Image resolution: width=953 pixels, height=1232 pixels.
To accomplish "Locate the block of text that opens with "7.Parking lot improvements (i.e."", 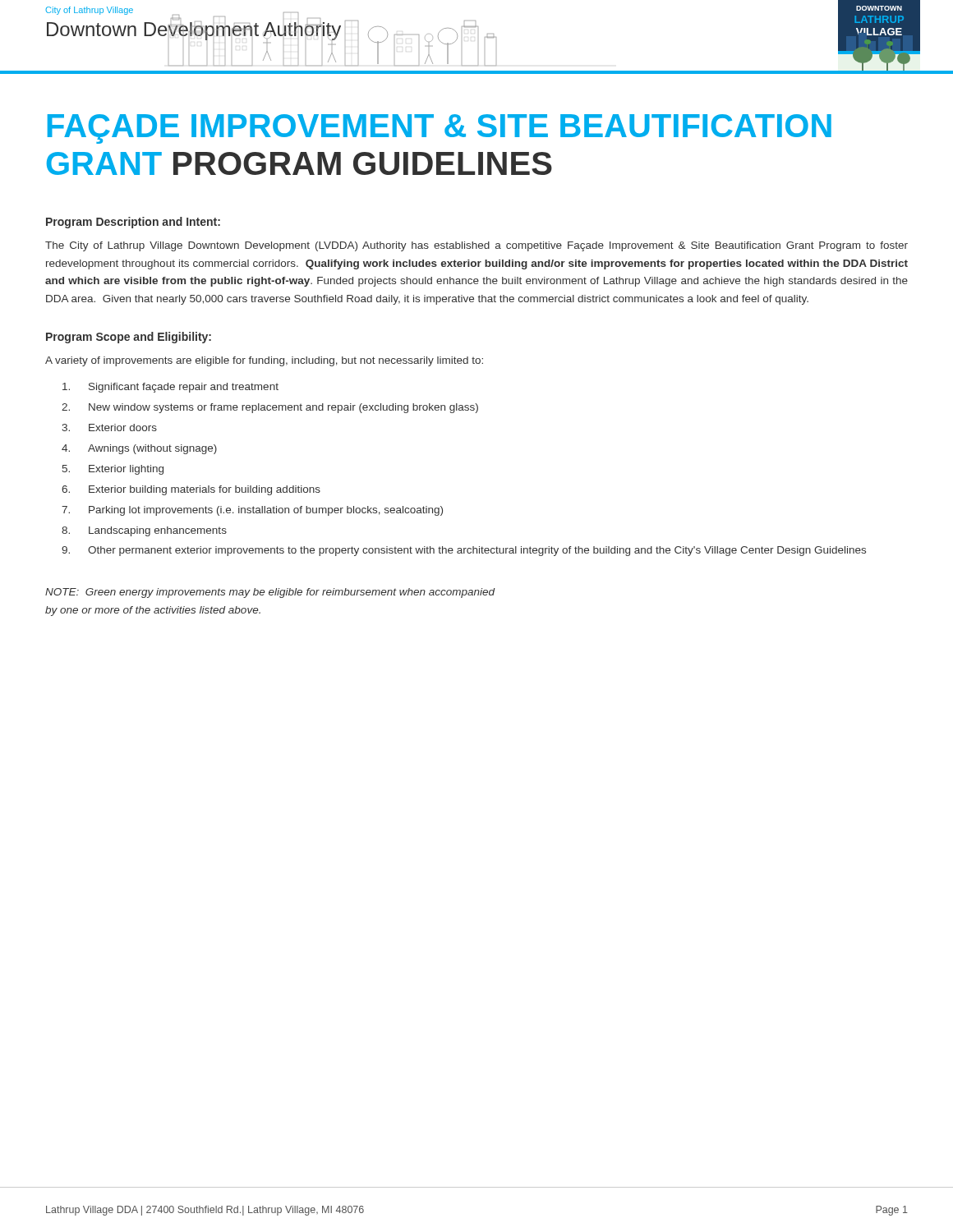I will (x=253, y=510).
